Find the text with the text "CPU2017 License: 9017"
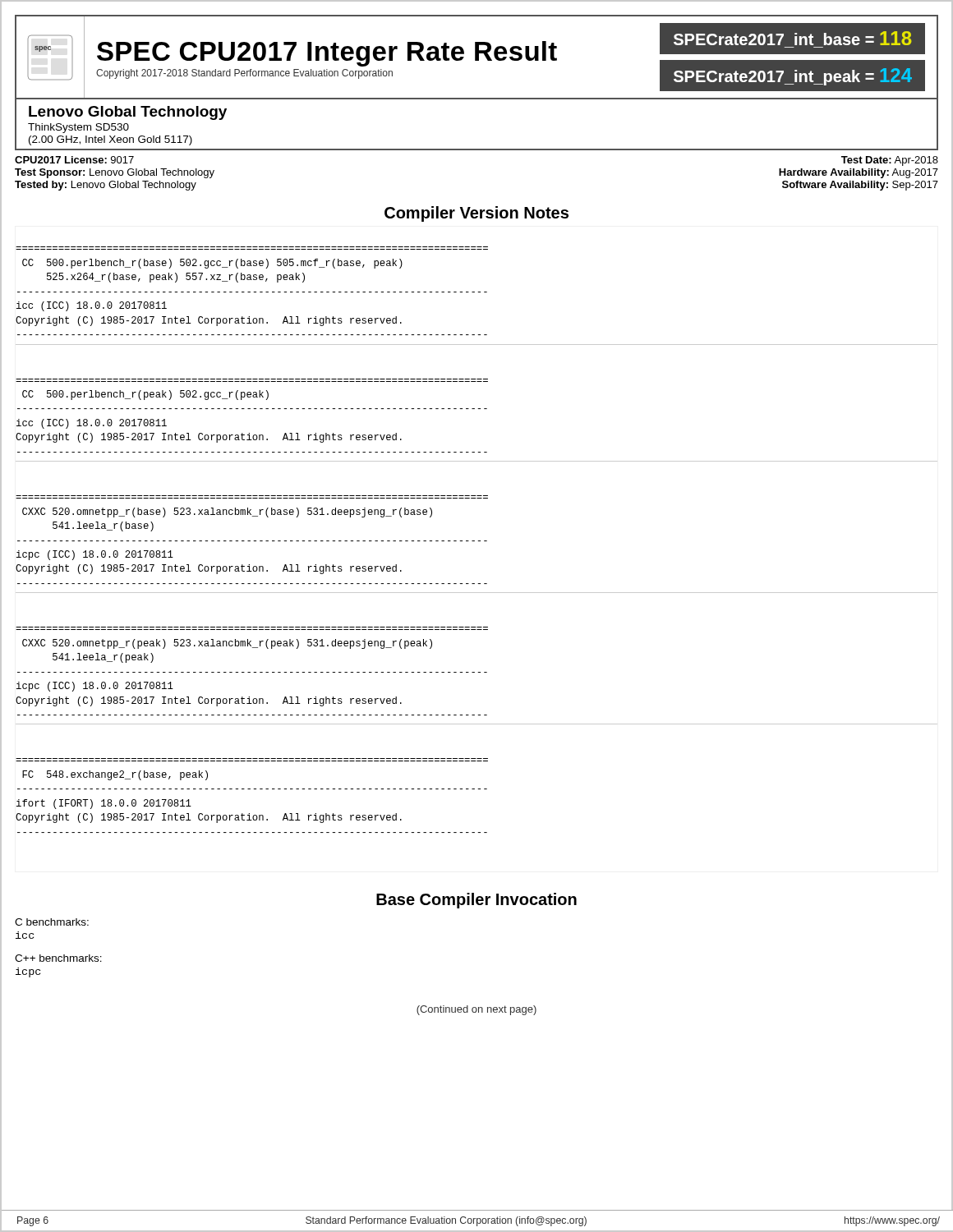 [x=74, y=160]
